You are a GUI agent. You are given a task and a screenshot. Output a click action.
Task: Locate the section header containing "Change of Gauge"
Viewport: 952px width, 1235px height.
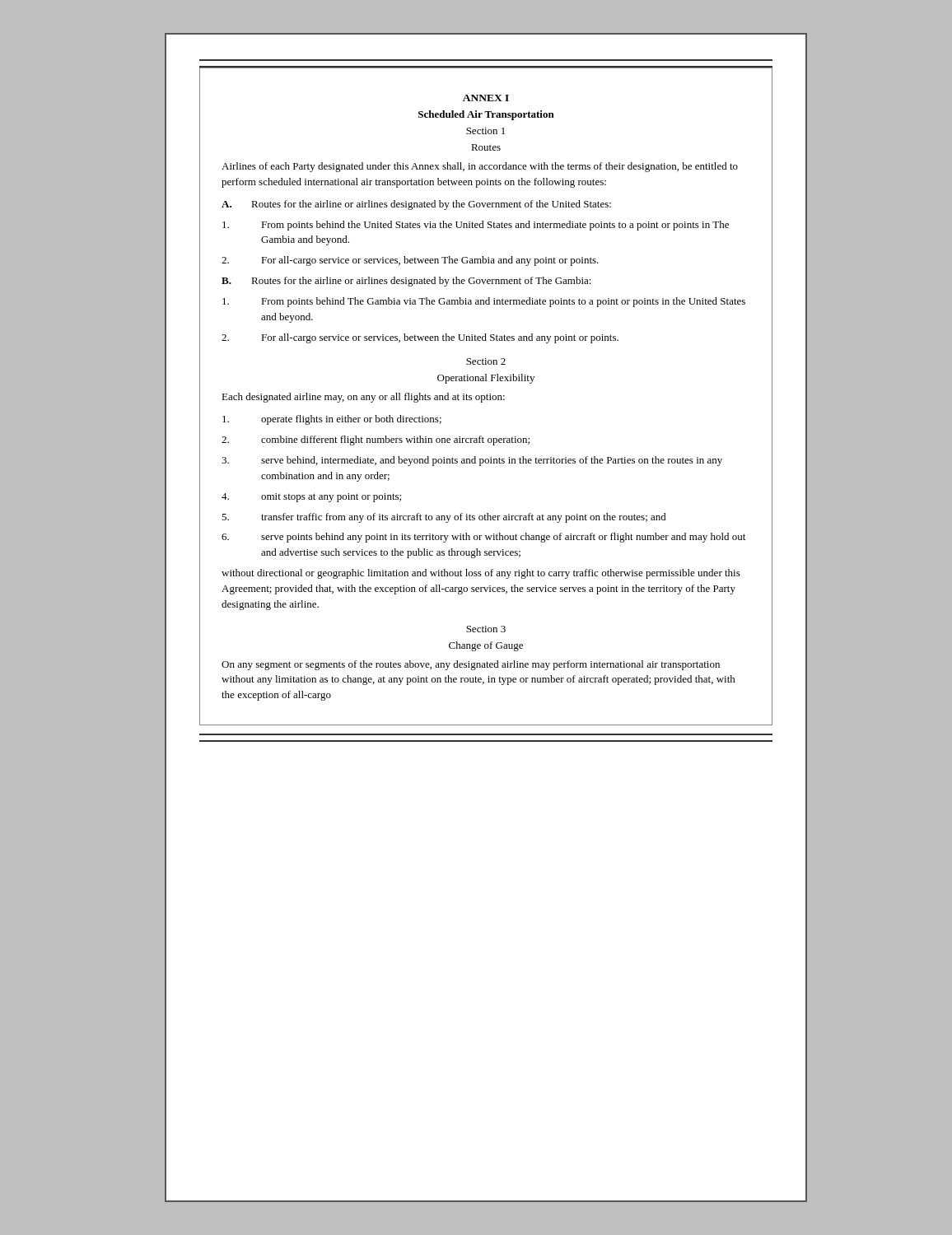pyautogui.click(x=486, y=645)
